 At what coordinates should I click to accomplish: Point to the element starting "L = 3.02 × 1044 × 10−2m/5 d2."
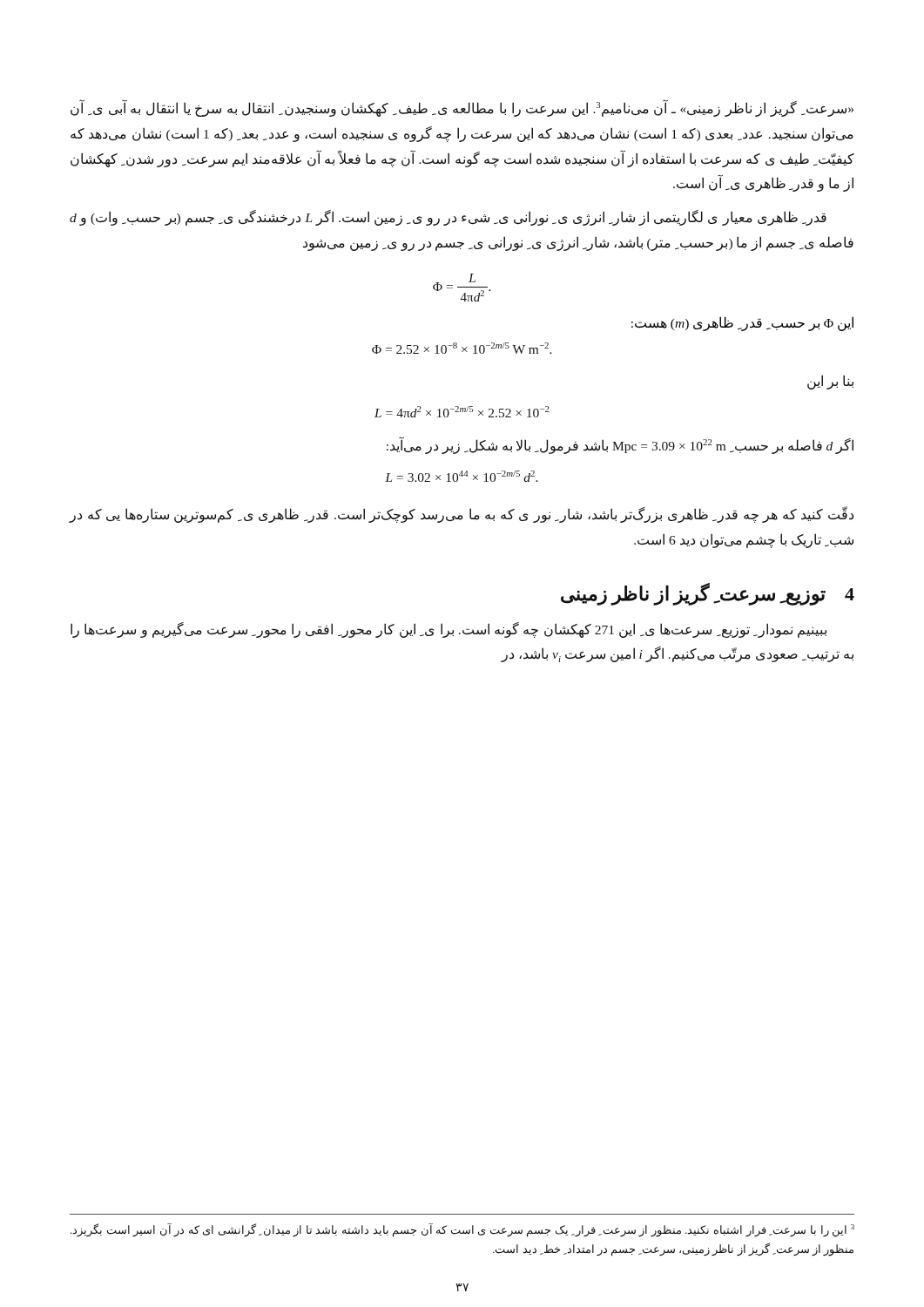(x=462, y=476)
